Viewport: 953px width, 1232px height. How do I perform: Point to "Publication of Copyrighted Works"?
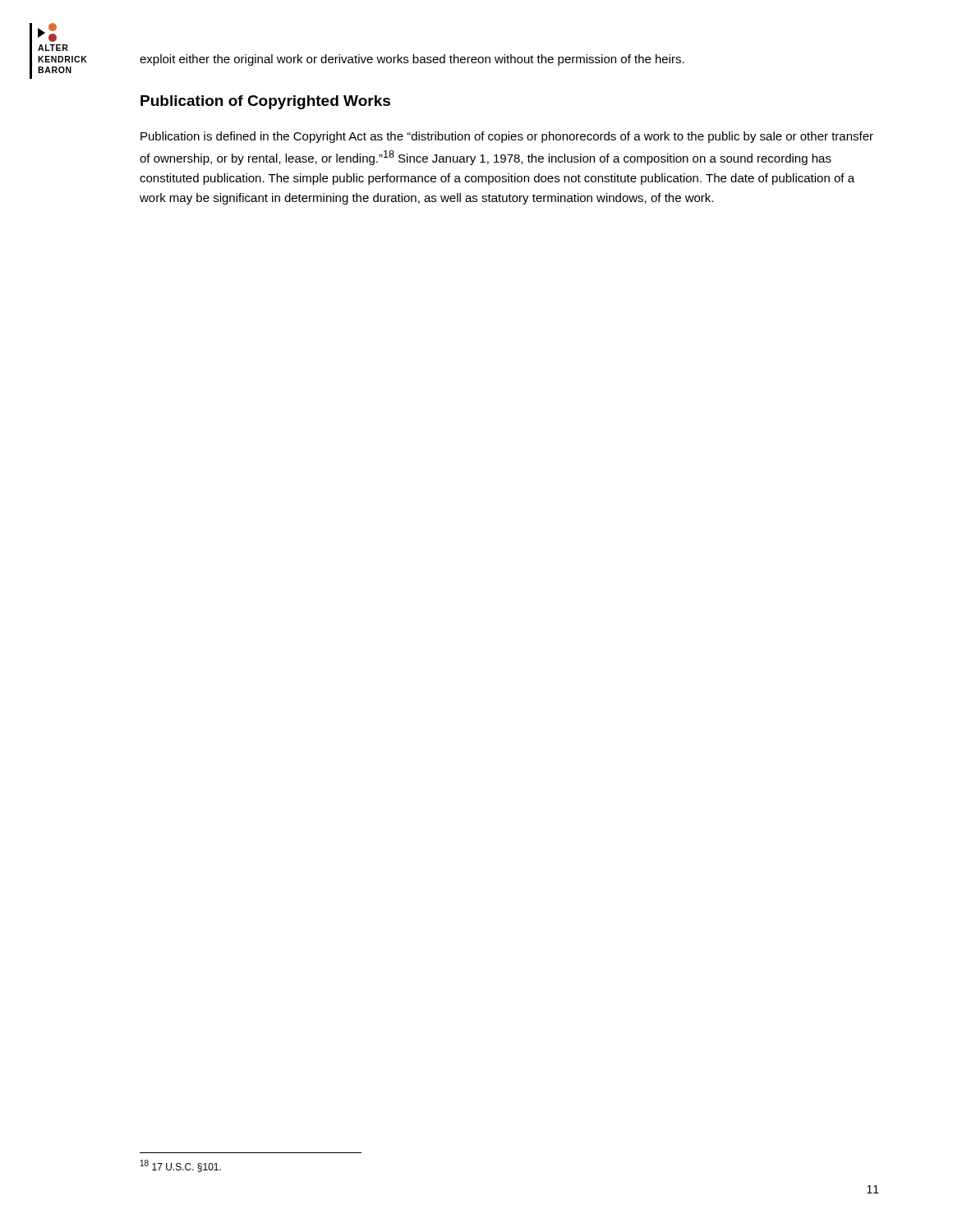click(x=265, y=101)
